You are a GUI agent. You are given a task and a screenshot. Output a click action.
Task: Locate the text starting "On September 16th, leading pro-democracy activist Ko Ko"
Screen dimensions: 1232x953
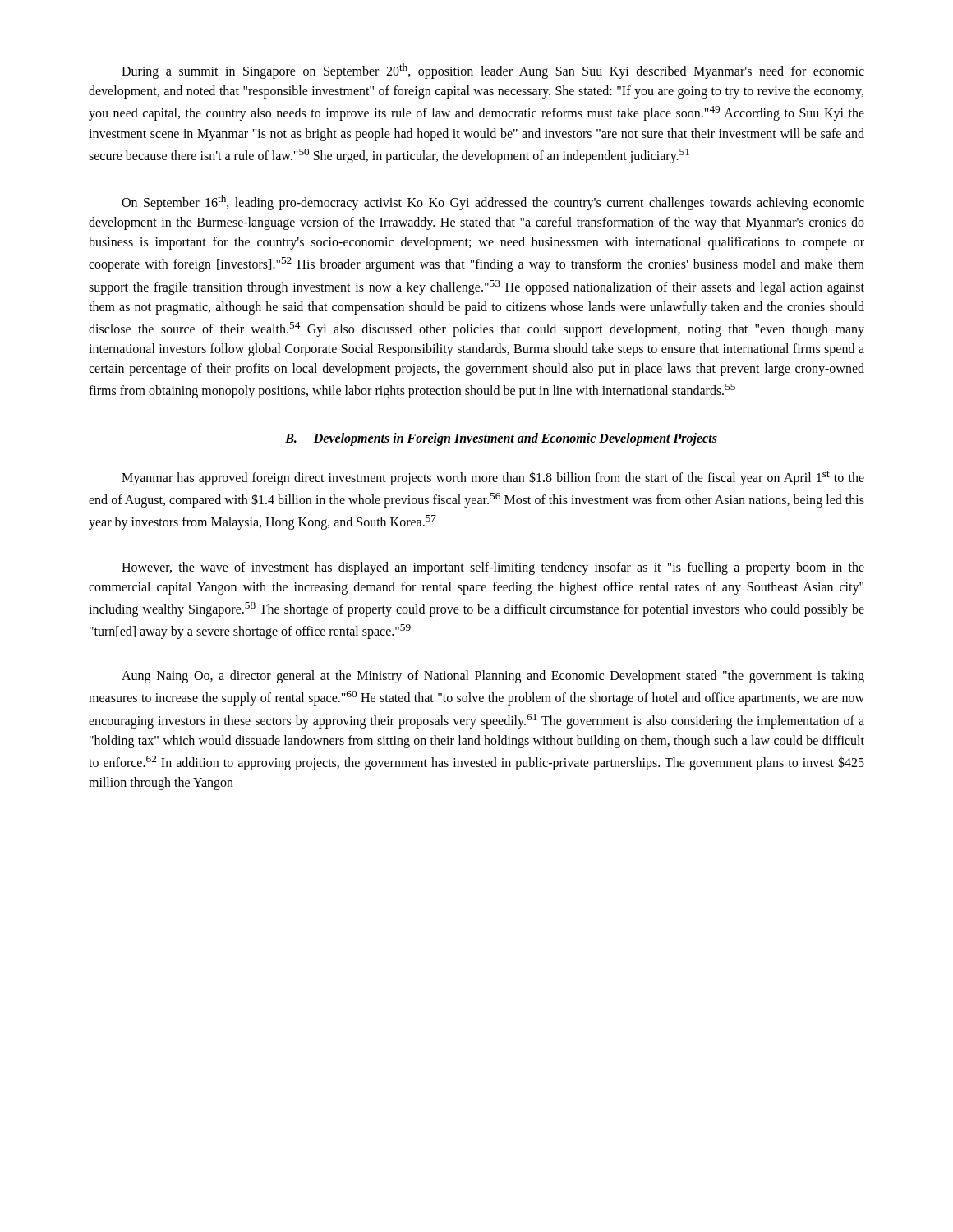click(x=476, y=296)
